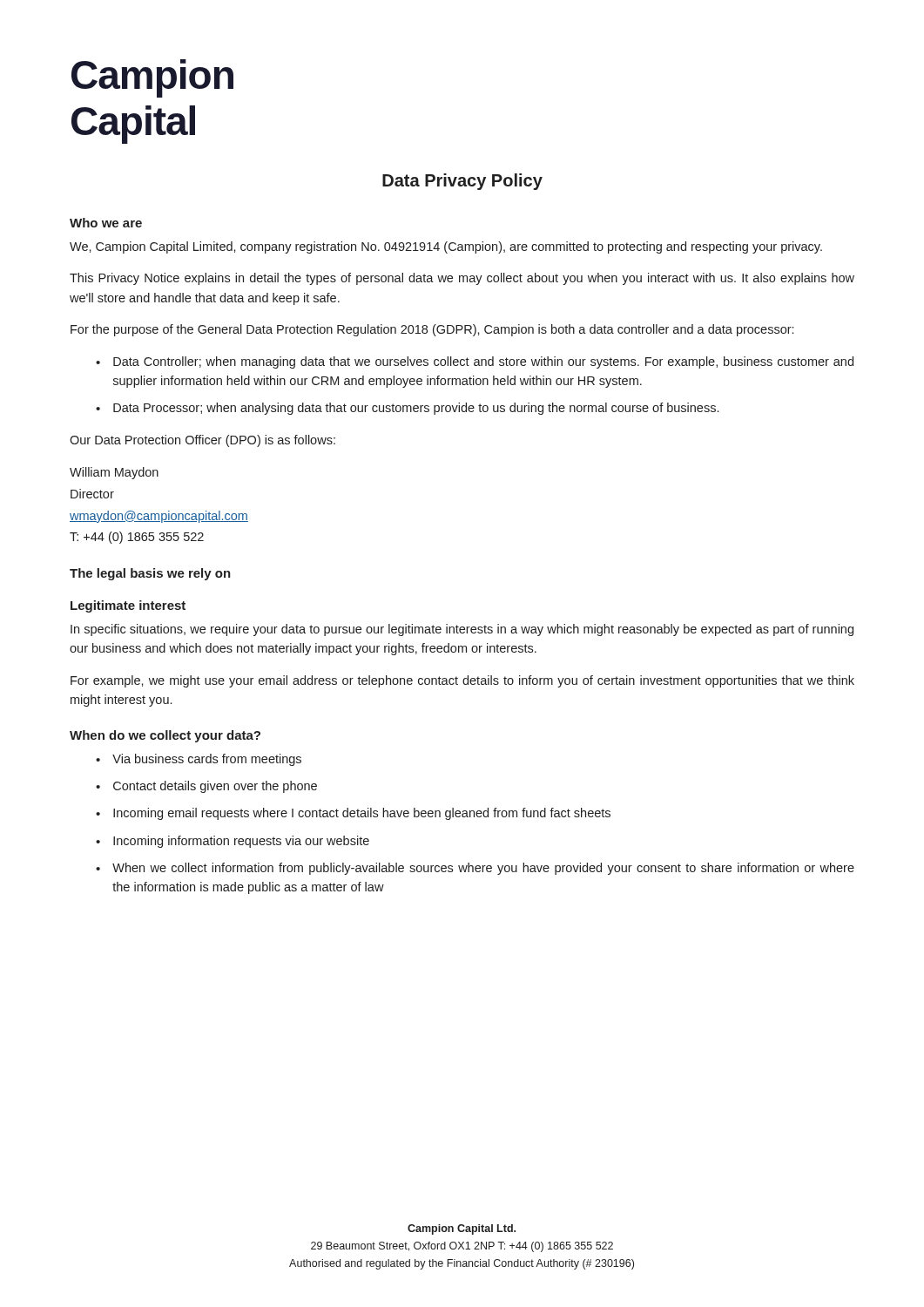
Task: Click the passage that begins "Via business cards"
Action: click(207, 760)
